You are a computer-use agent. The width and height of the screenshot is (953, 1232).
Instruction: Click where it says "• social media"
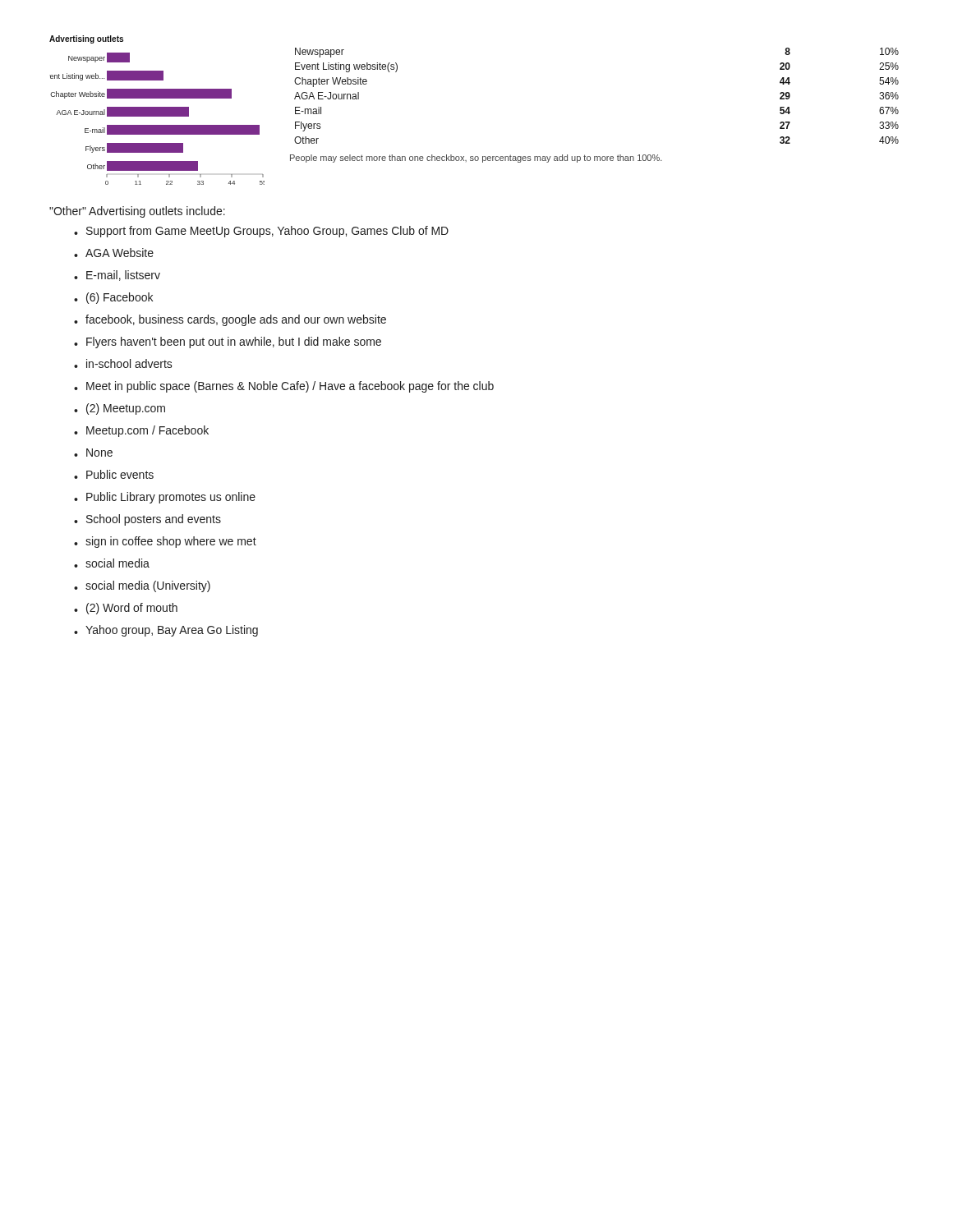(x=112, y=565)
